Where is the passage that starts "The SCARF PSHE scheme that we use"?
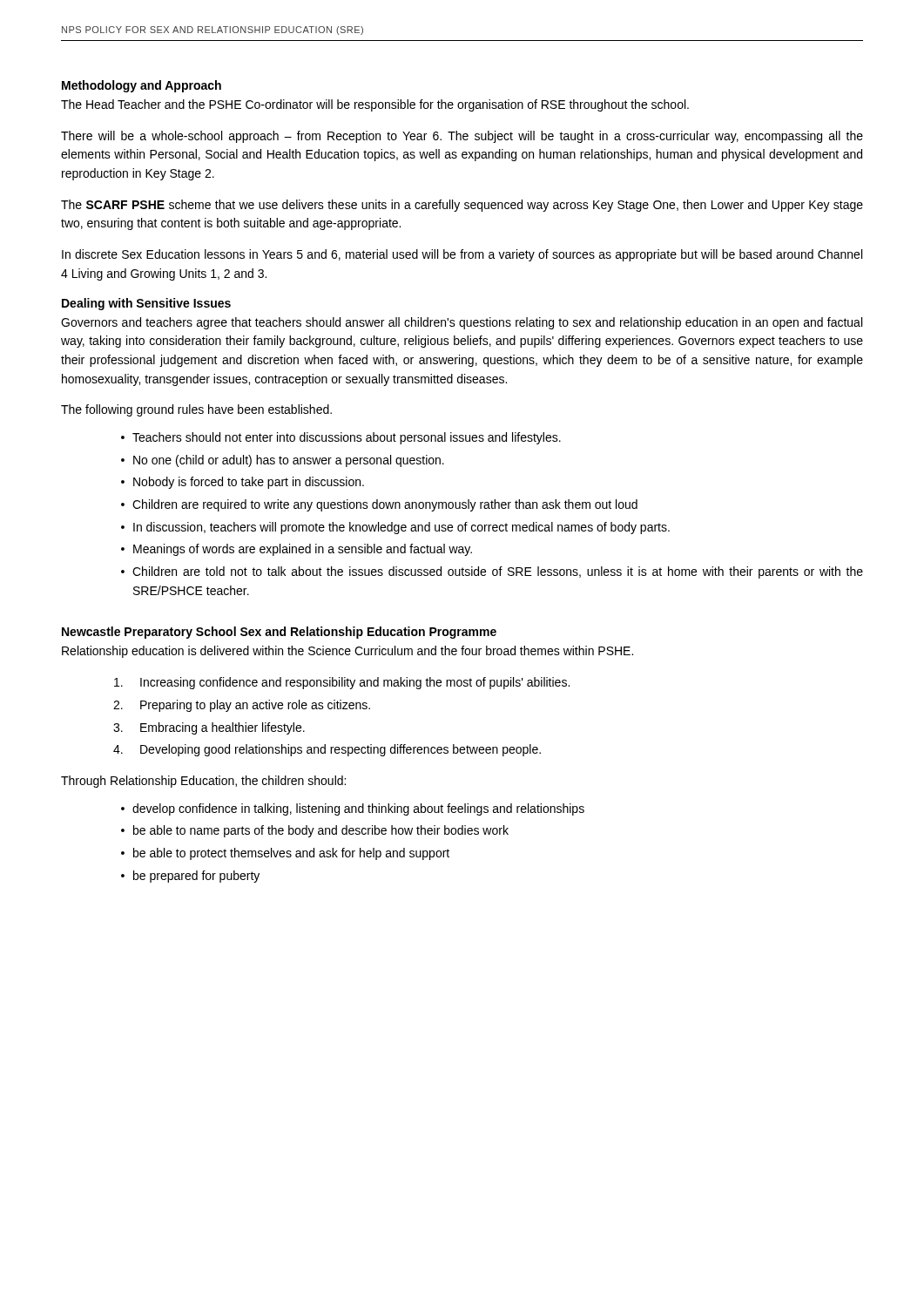 462,214
